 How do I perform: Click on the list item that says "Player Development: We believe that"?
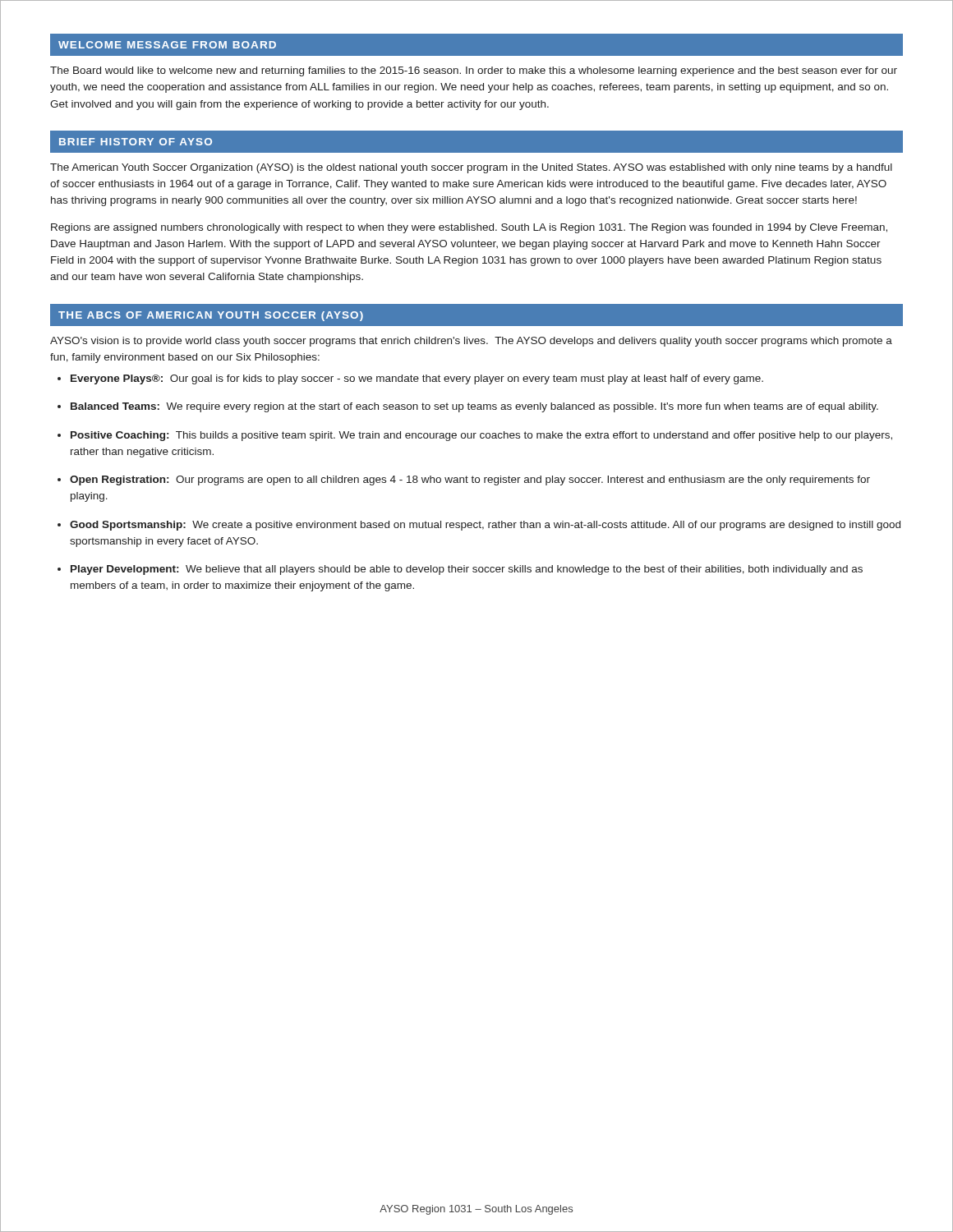466,577
